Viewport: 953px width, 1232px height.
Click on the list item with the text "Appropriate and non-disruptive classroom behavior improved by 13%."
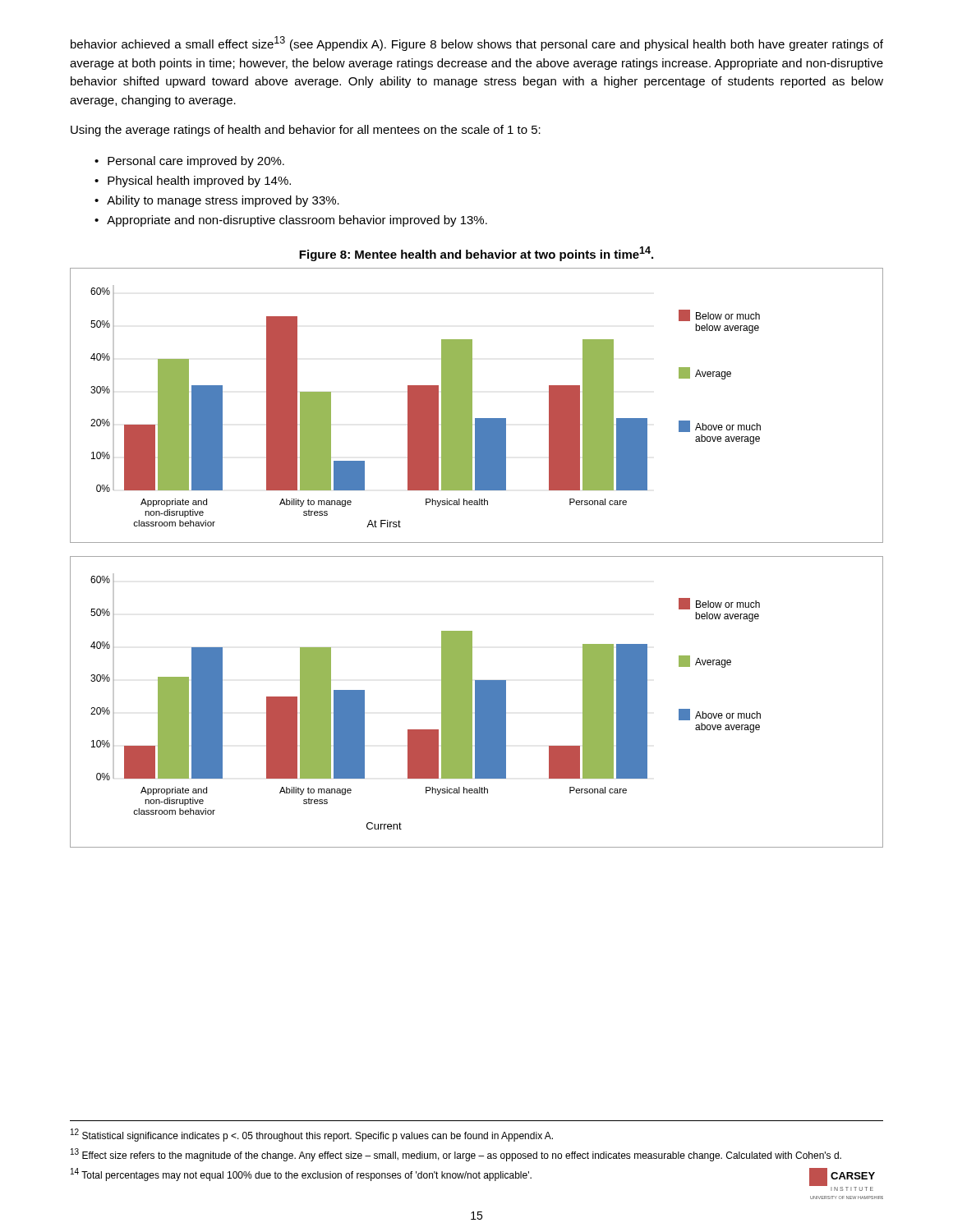(x=297, y=219)
